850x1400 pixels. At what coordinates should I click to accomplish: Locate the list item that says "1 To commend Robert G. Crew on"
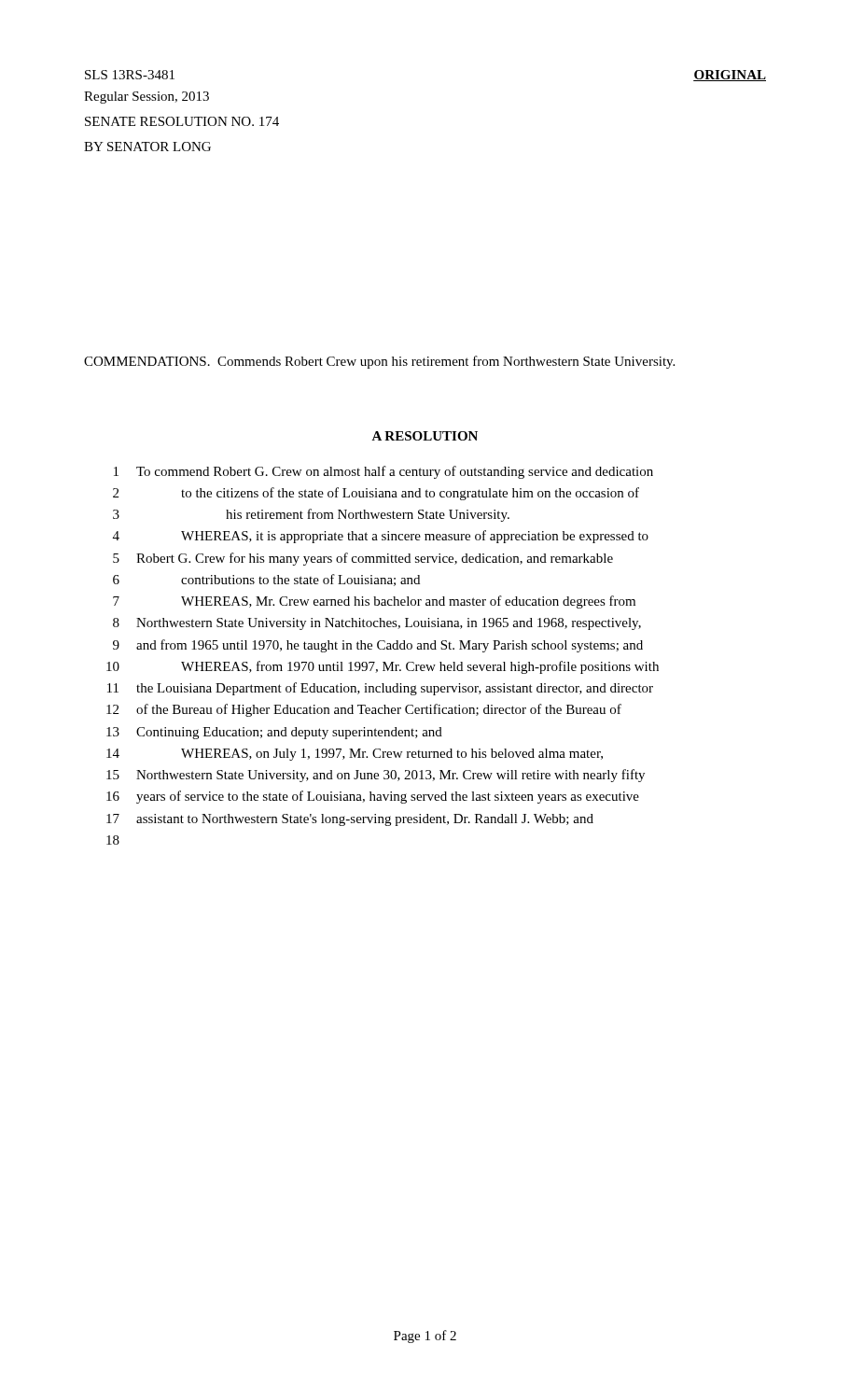[425, 471]
